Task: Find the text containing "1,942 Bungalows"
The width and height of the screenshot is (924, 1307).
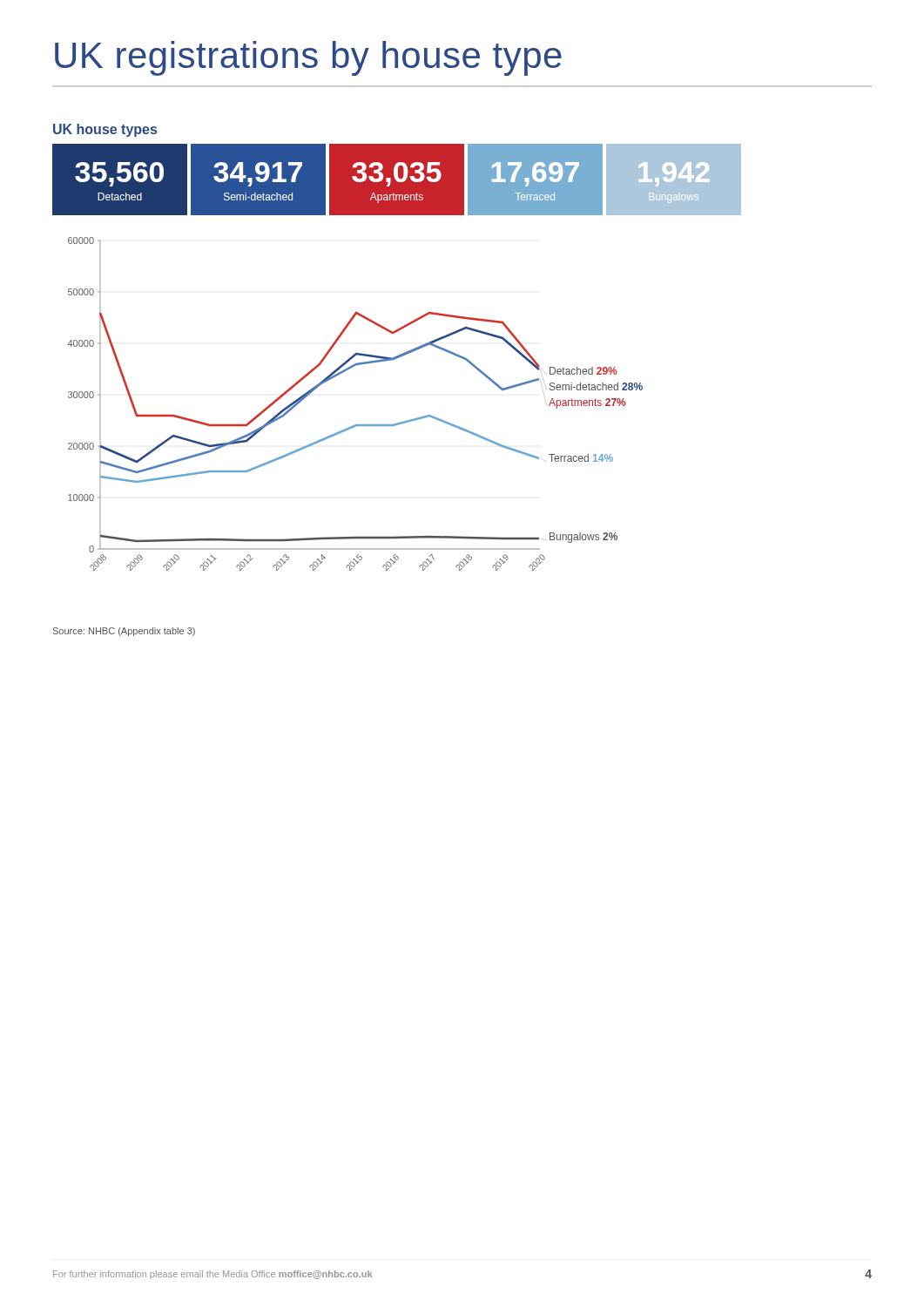Action: (x=674, y=179)
